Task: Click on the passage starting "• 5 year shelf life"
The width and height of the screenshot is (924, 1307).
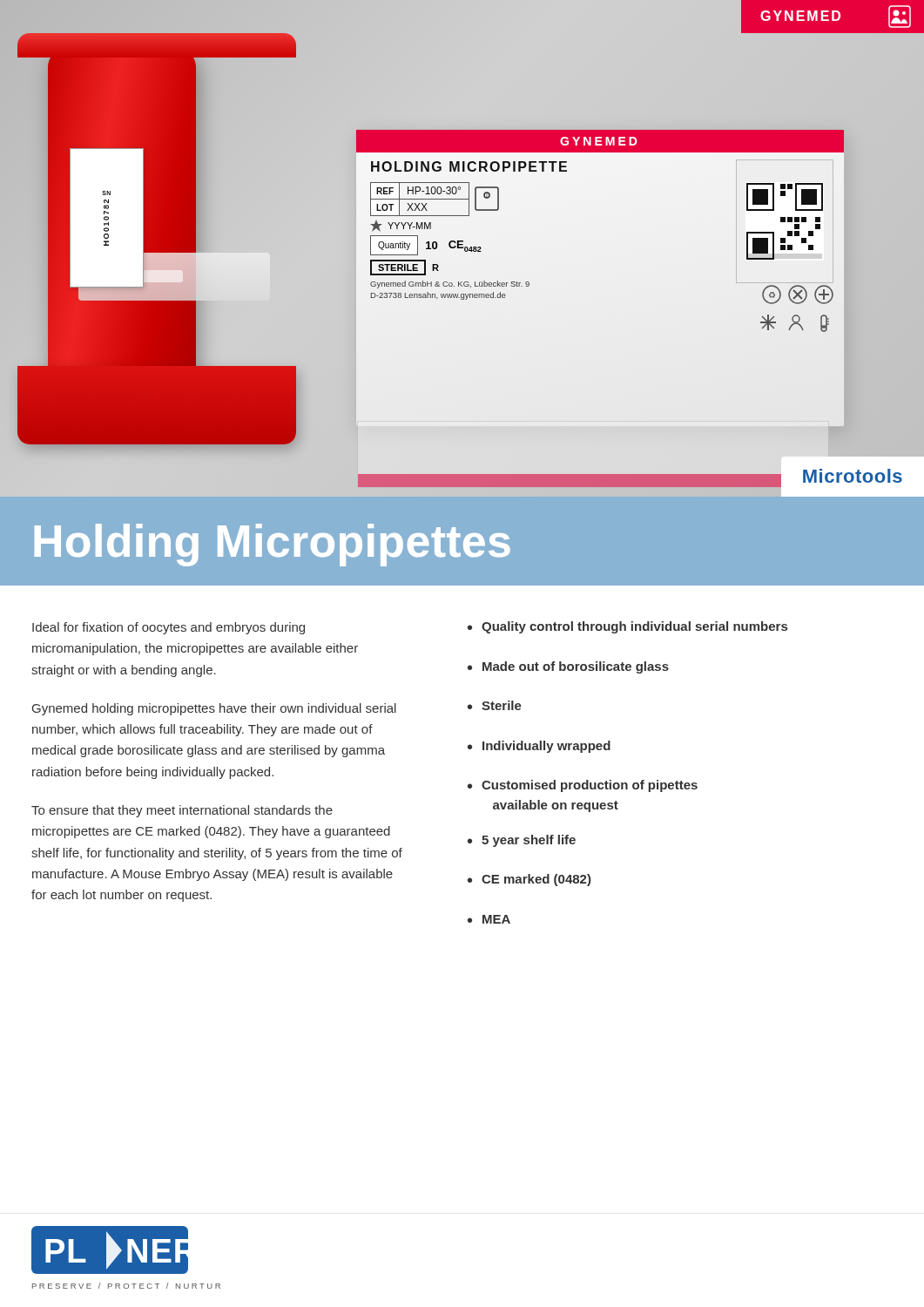Action: tap(521, 842)
